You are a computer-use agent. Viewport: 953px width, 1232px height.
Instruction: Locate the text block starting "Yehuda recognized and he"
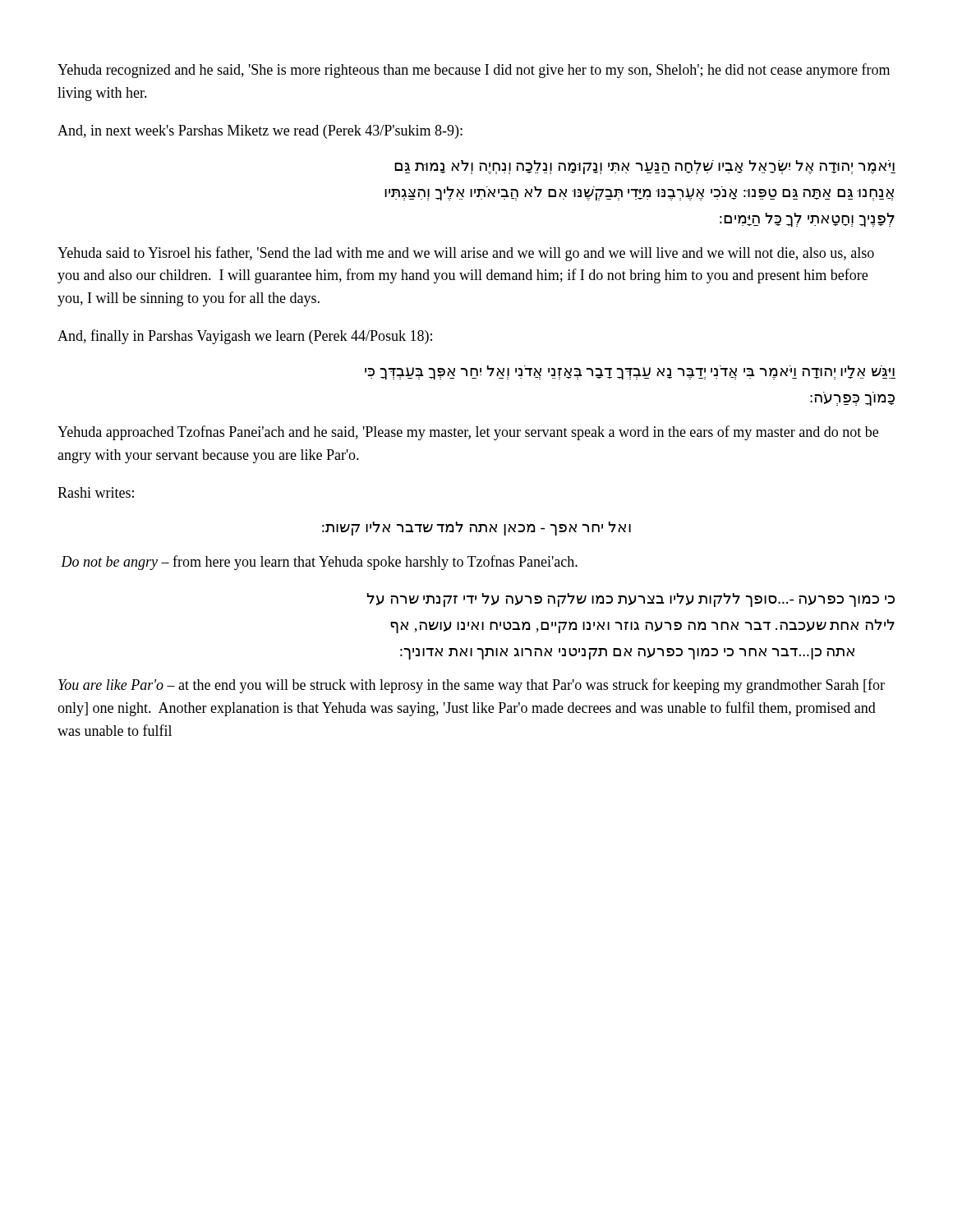pos(474,81)
